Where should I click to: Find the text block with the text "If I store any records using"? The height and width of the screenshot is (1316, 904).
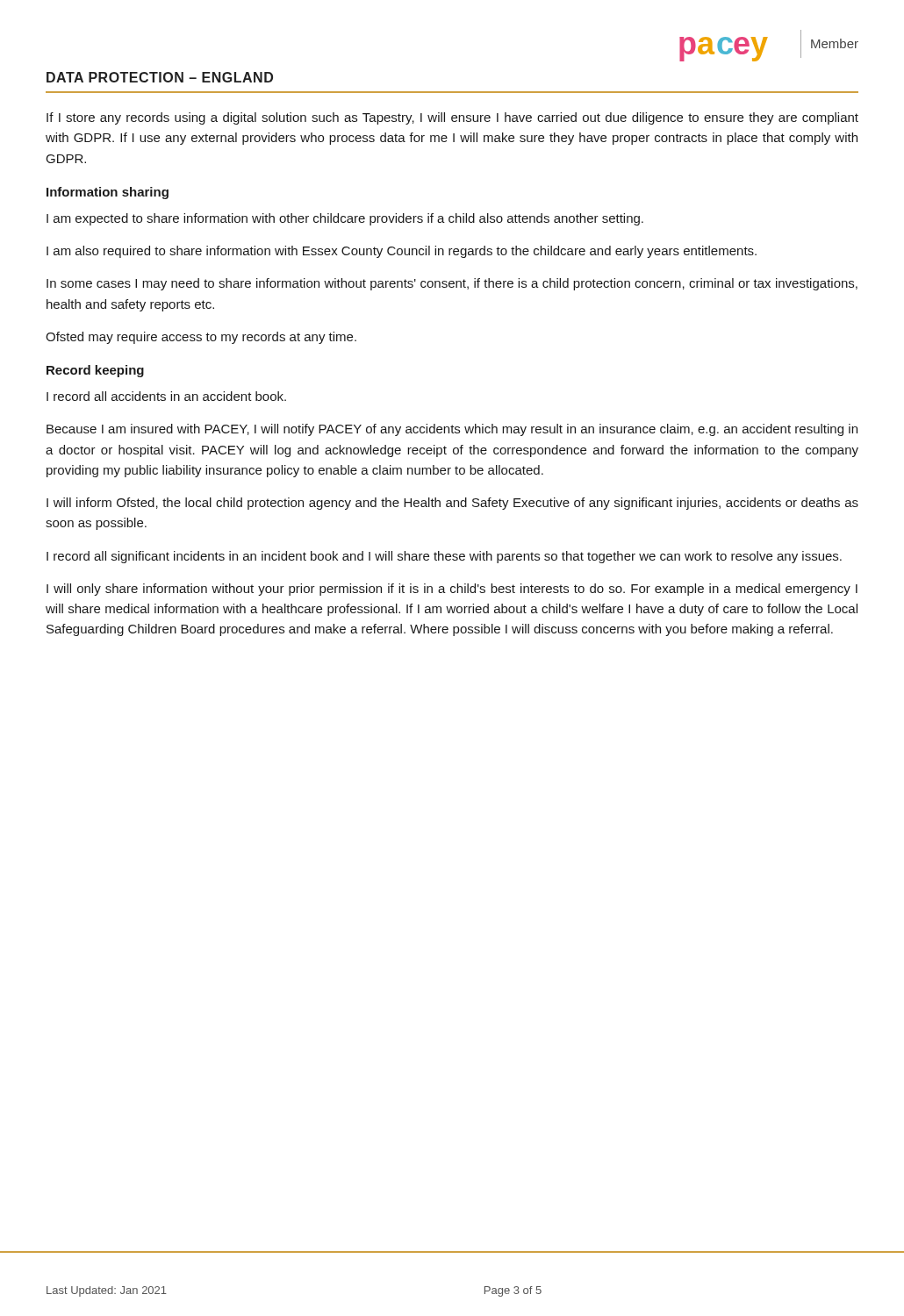pos(452,138)
